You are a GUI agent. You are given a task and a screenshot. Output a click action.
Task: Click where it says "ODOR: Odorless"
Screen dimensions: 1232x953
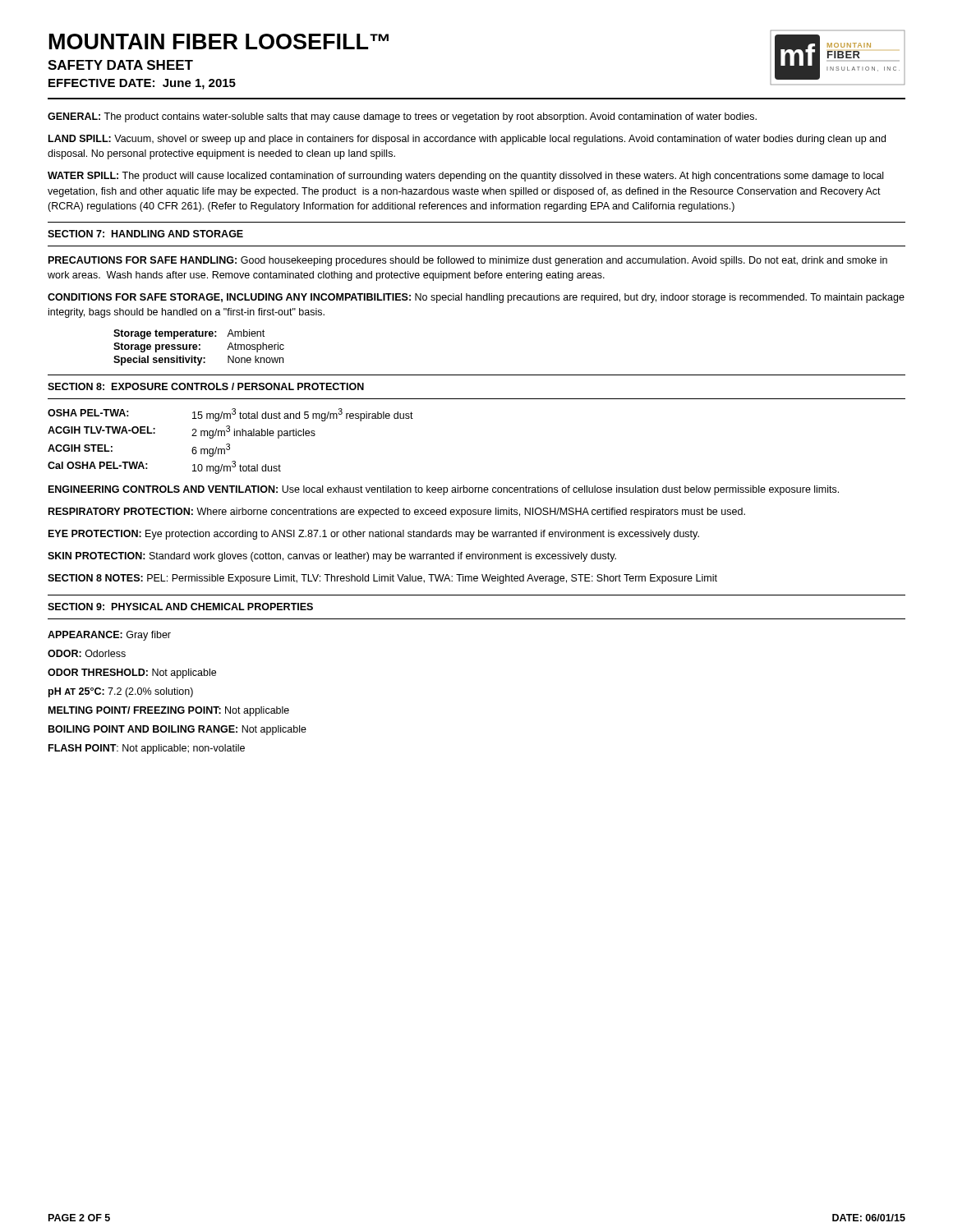point(87,654)
